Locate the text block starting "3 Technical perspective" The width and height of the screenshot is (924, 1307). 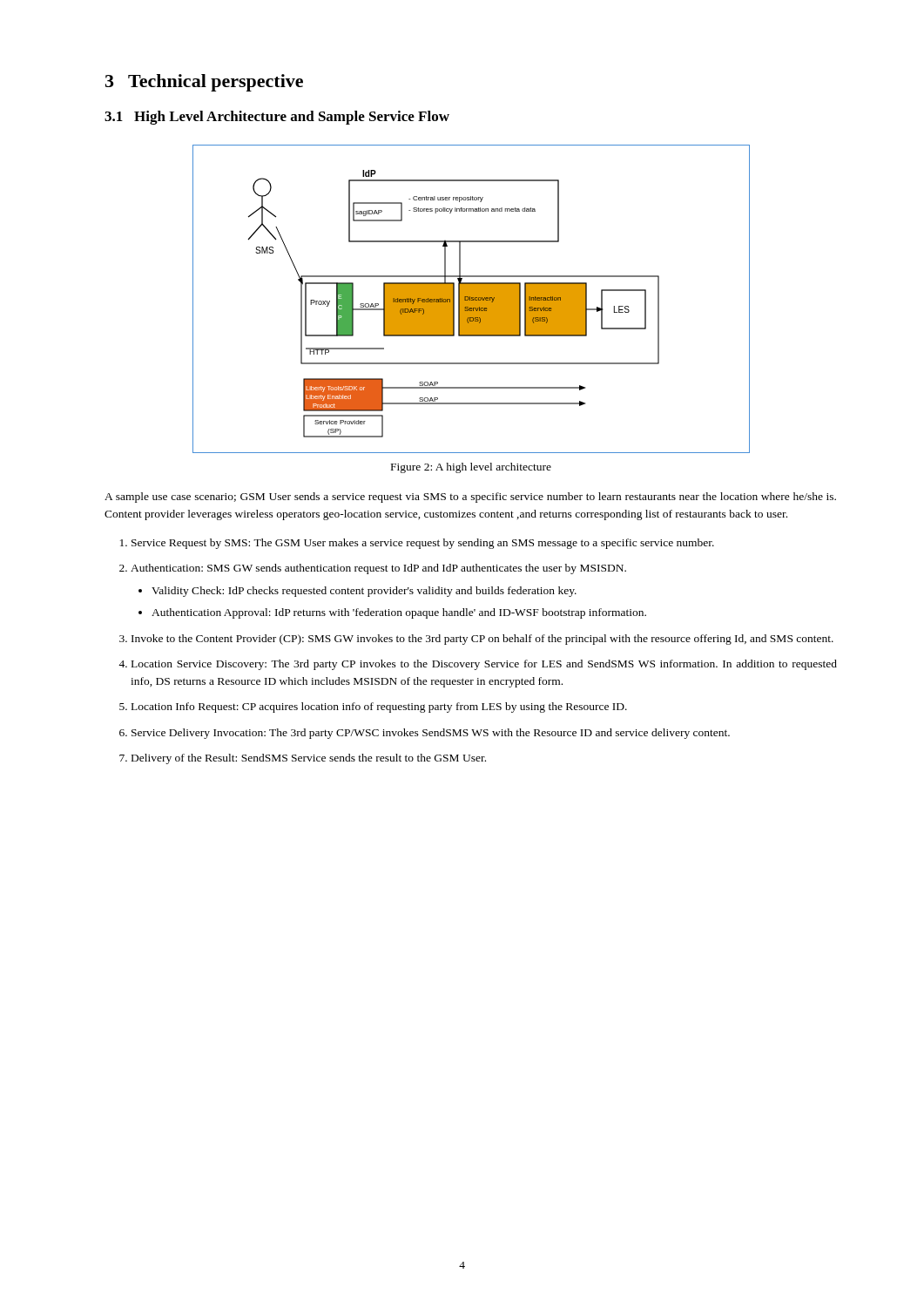(x=204, y=81)
